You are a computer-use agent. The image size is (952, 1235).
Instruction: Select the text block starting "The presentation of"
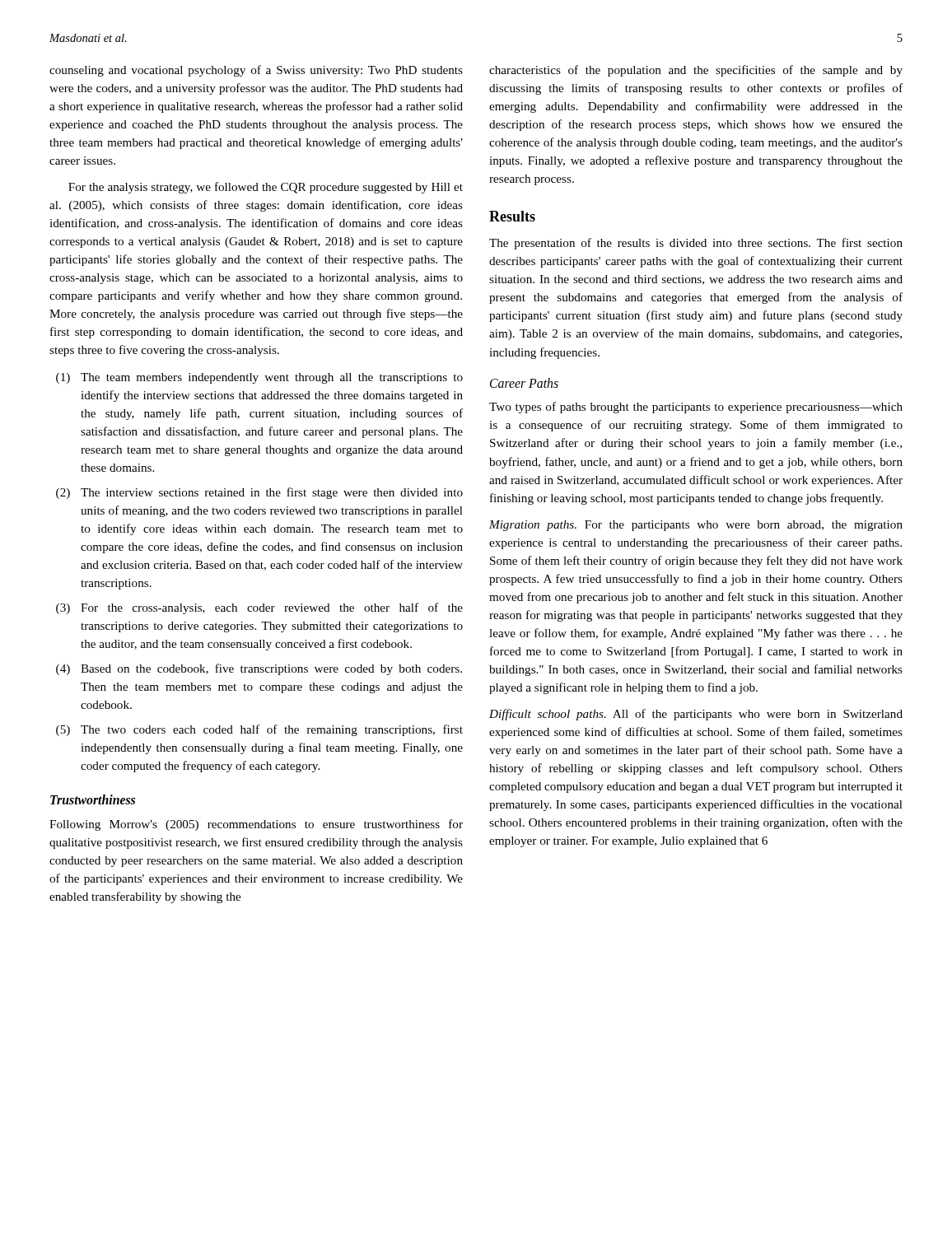[696, 298]
